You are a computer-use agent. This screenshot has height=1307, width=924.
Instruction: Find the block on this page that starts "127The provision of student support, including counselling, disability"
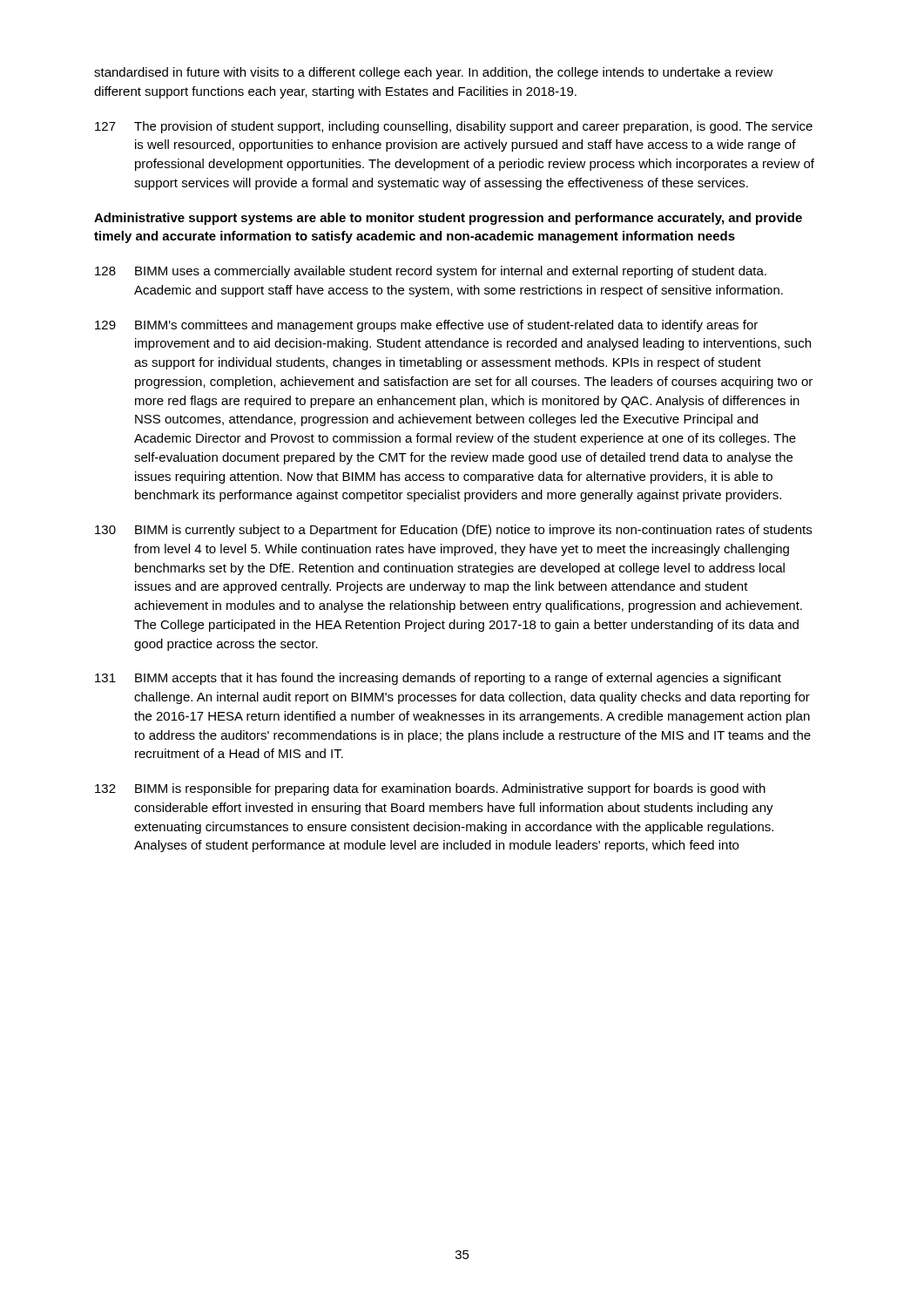pyautogui.click(x=455, y=154)
